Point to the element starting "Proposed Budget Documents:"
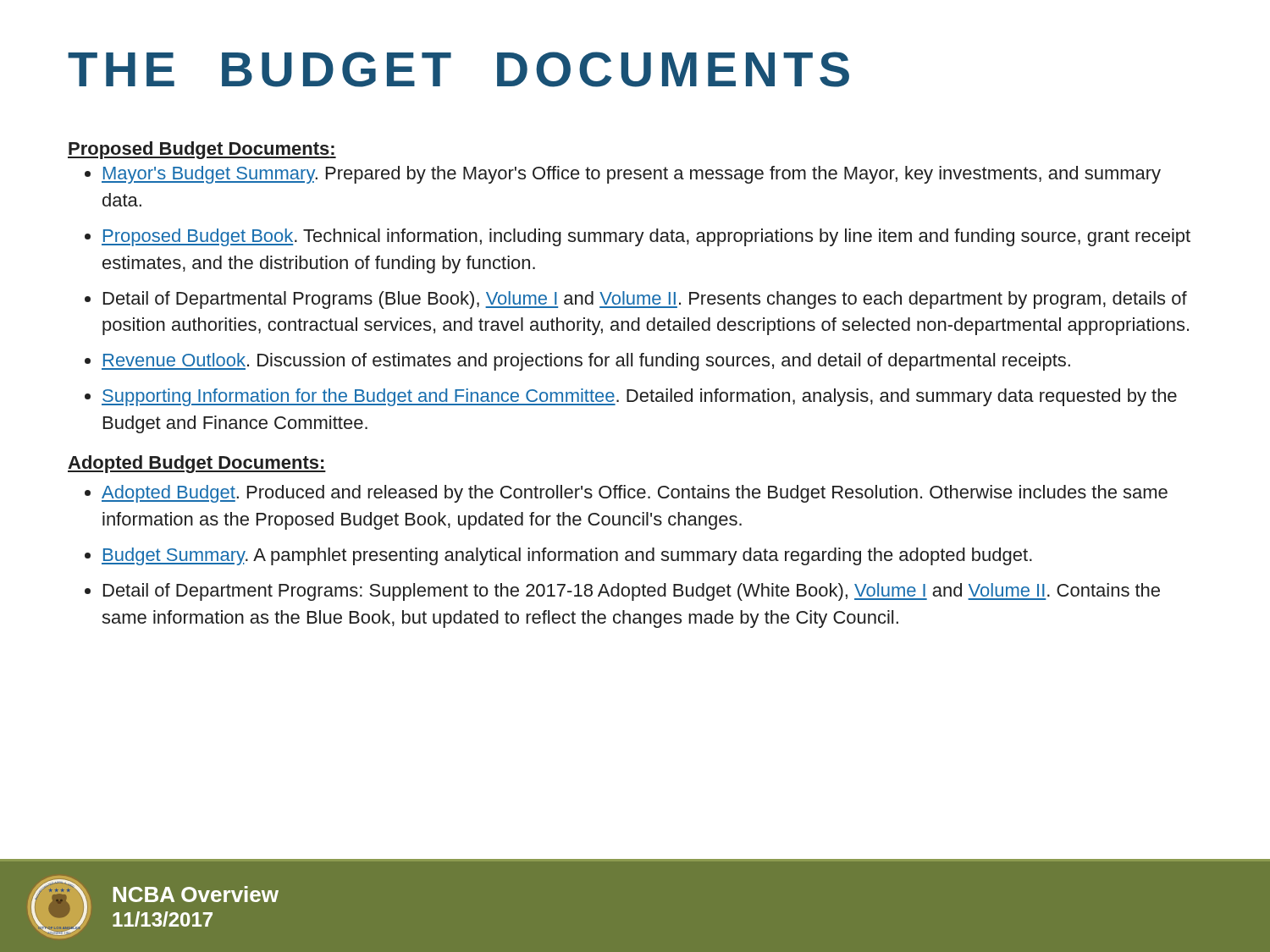Viewport: 1270px width, 952px height. [x=202, y=149]
